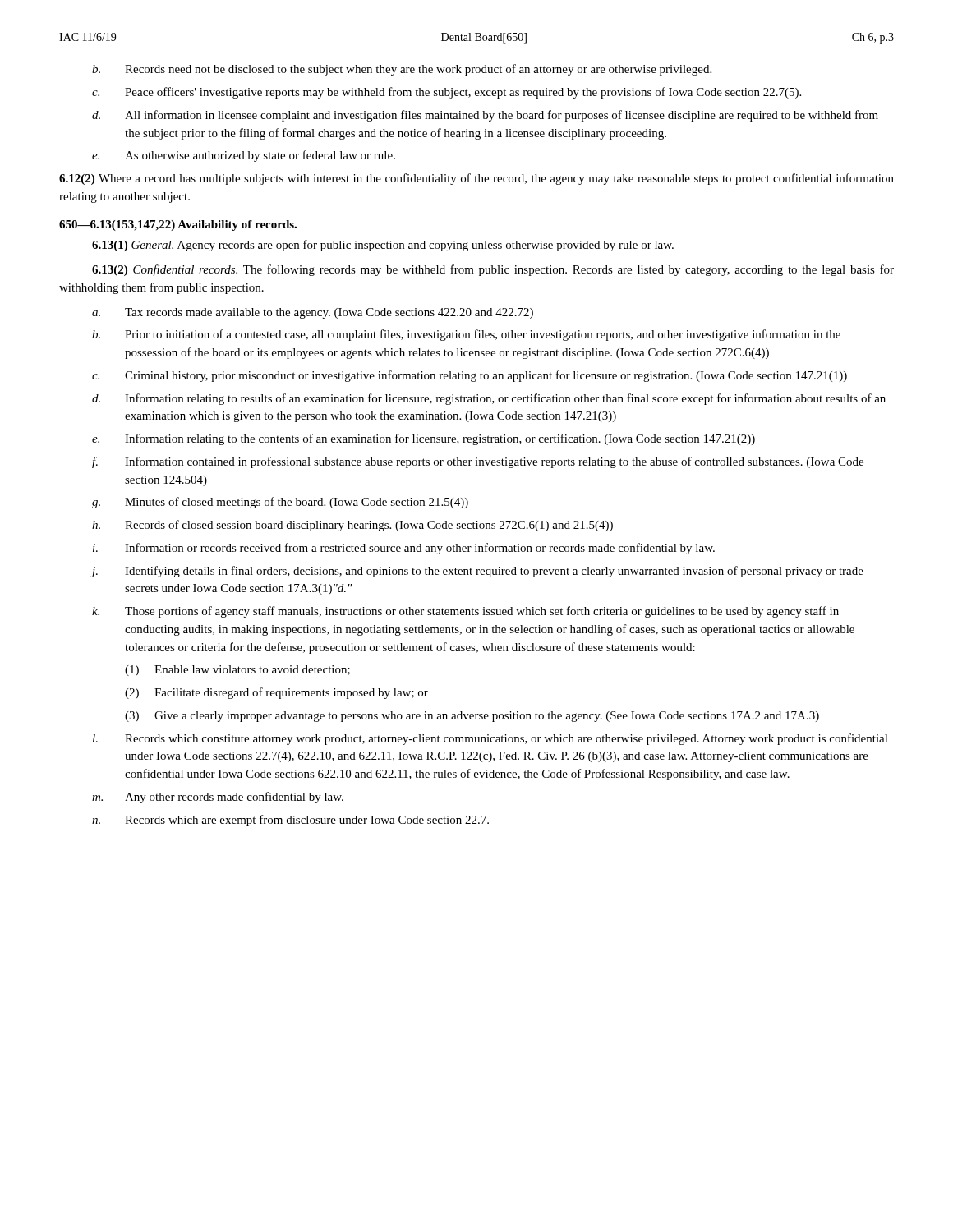
Task: Click on the block starting "i. Information or records"
Action: pyautogui.click(x=493, y=548)
